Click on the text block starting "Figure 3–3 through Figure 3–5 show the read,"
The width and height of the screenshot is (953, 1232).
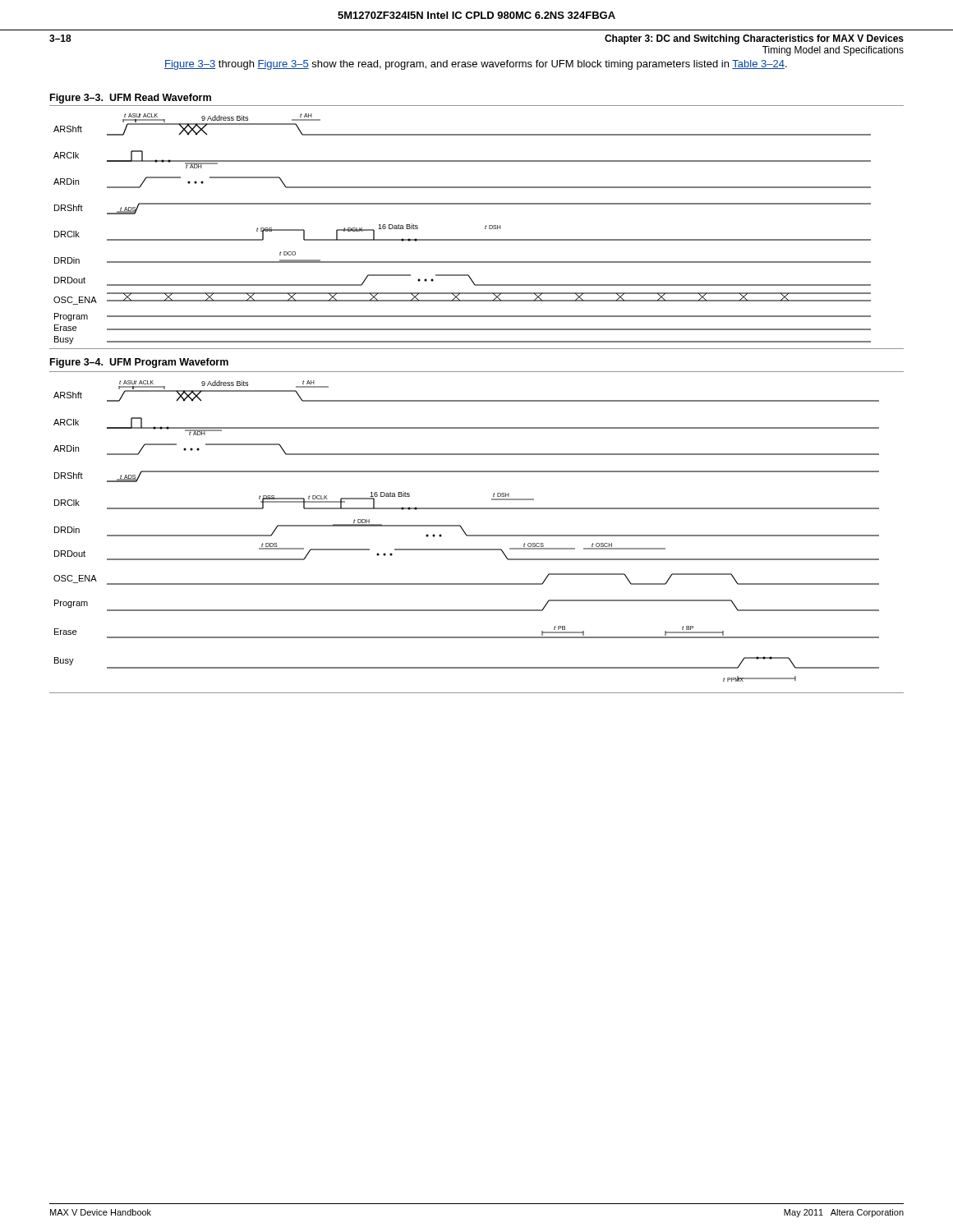tap(476, 64)
